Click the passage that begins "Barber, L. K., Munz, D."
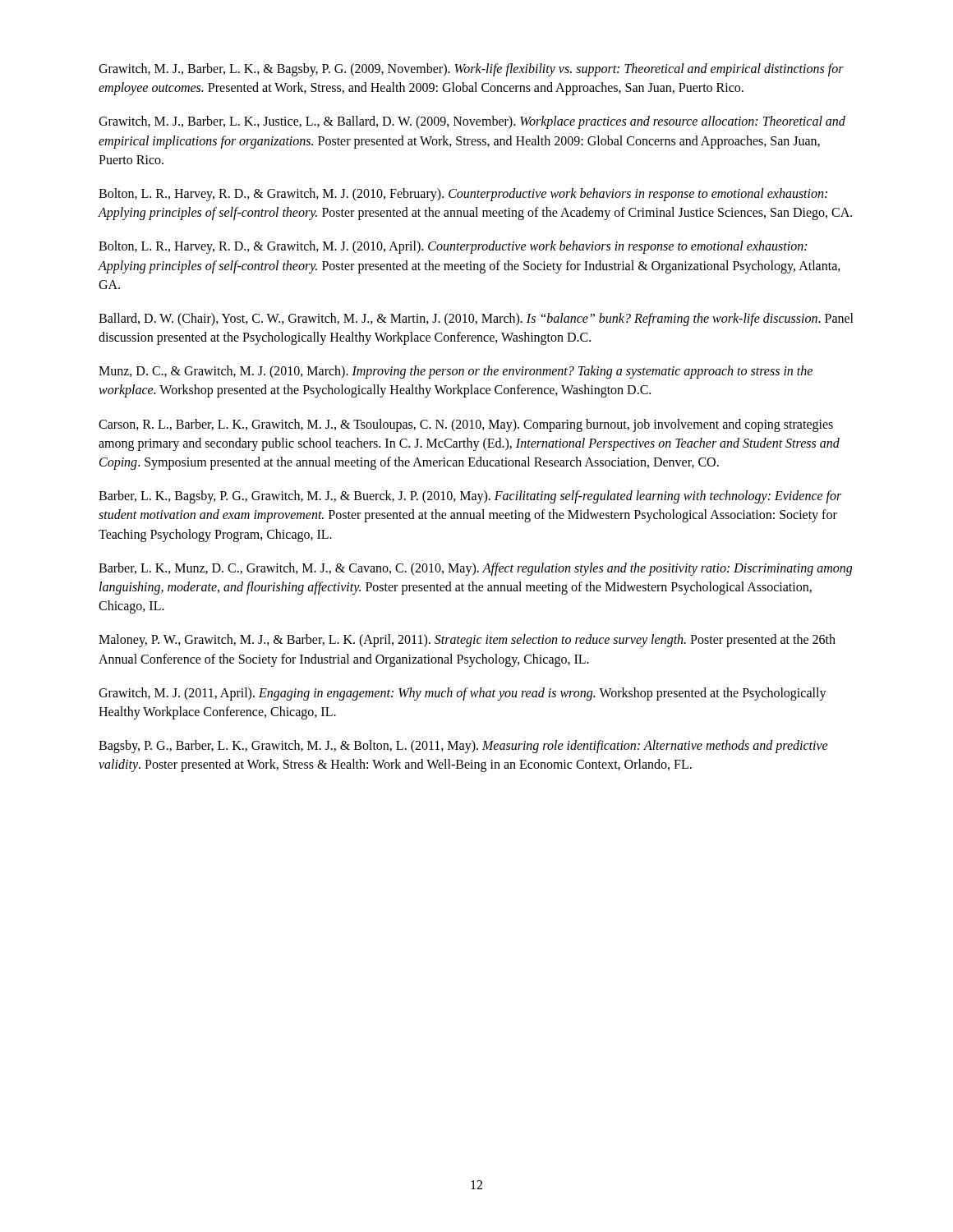Image resolution: width=953 pixels, height=1232 pixels. 476,587
